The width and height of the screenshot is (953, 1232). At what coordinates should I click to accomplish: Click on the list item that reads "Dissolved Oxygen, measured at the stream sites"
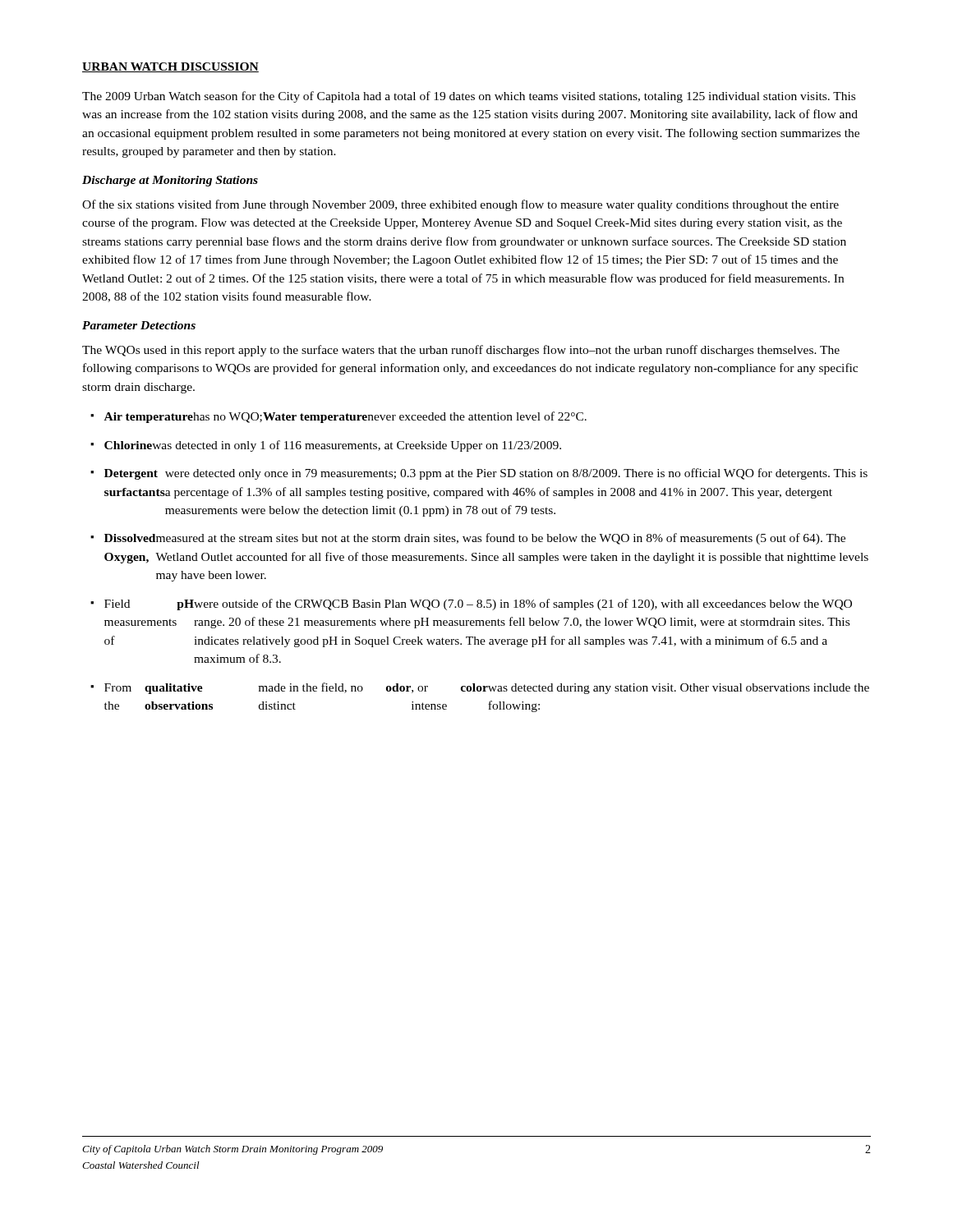point(486,556)
